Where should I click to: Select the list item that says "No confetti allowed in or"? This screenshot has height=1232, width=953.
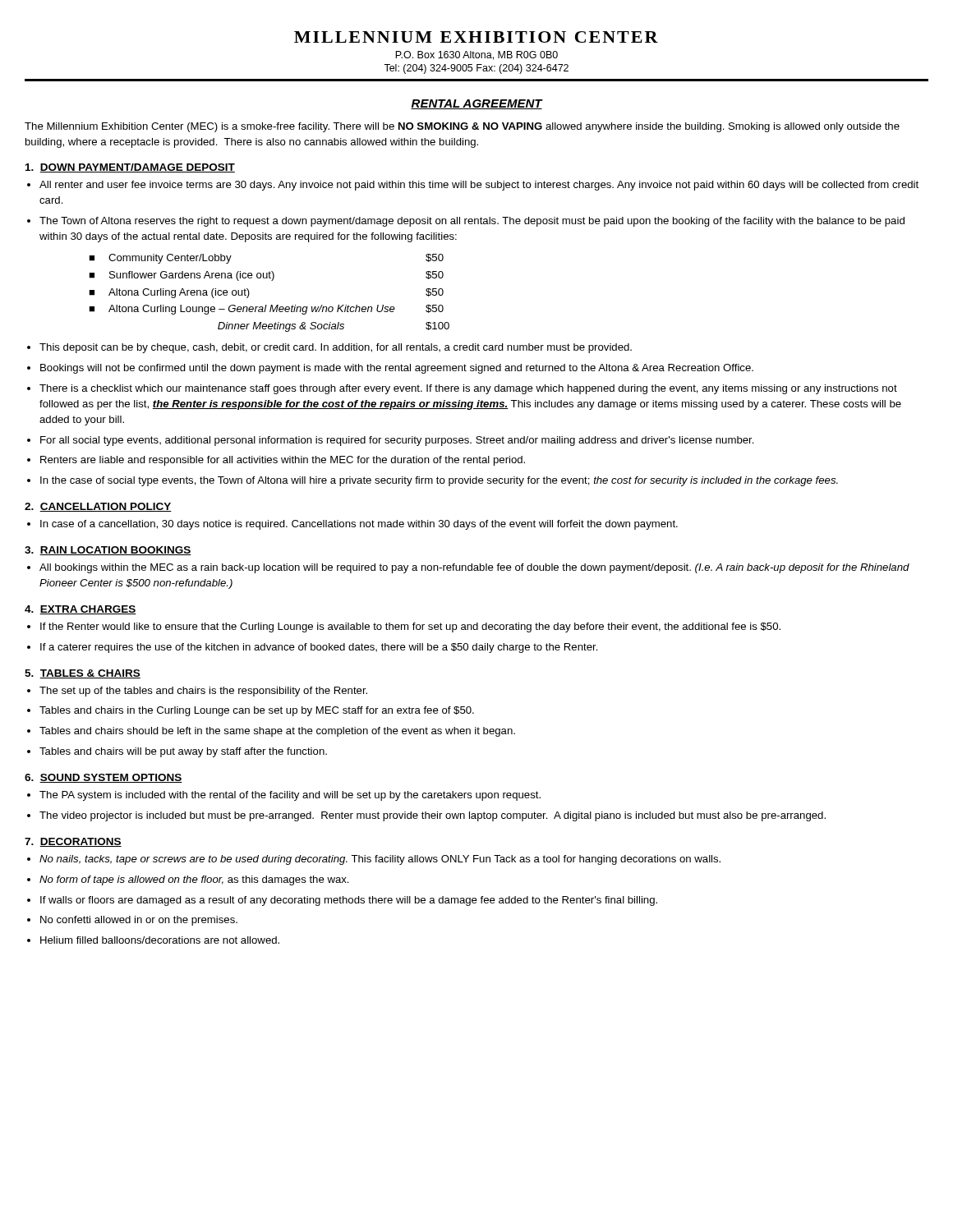click(139, 920)
